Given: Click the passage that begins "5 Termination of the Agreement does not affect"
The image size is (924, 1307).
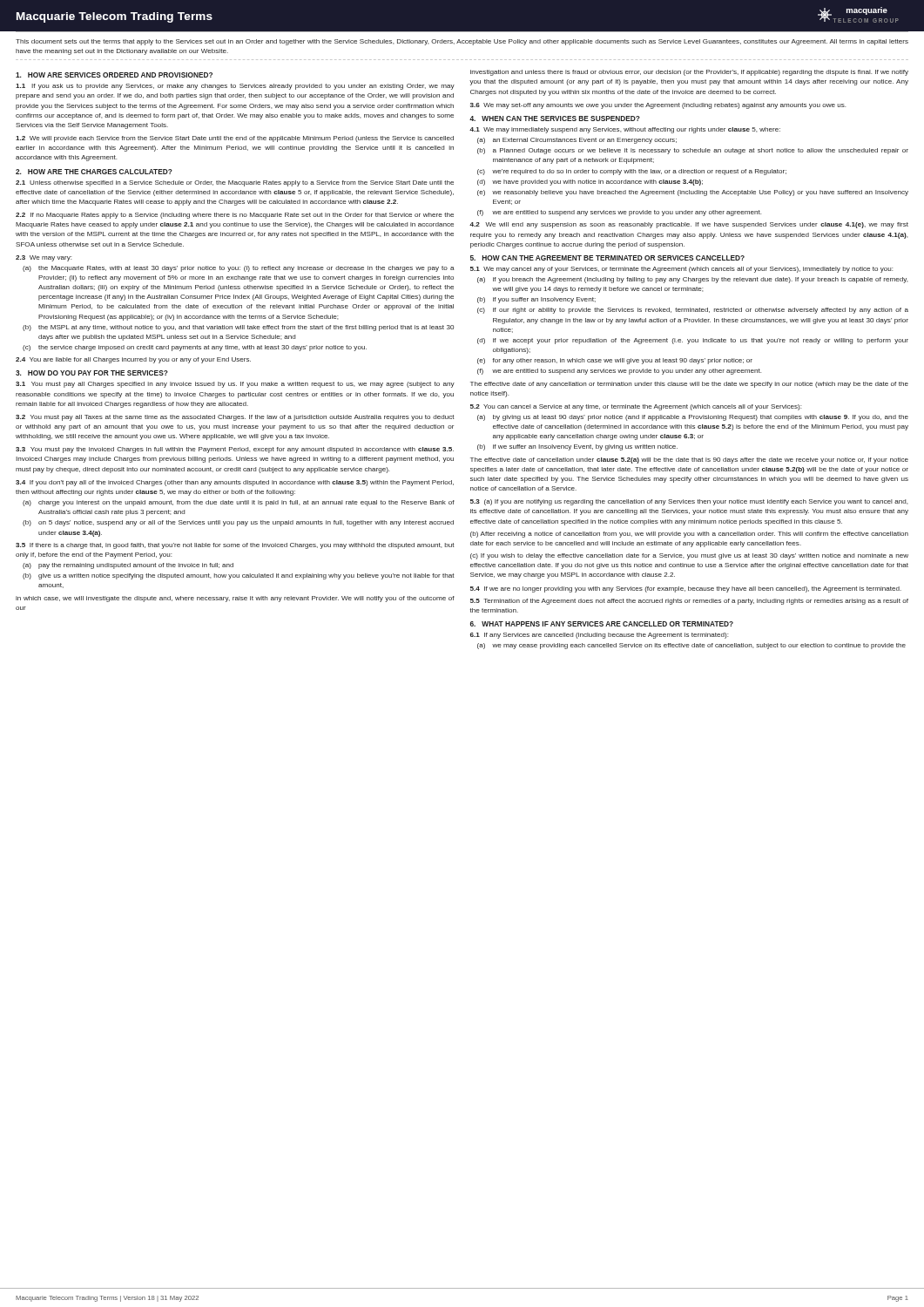Looking at the screenshot, I should (689, 605).
